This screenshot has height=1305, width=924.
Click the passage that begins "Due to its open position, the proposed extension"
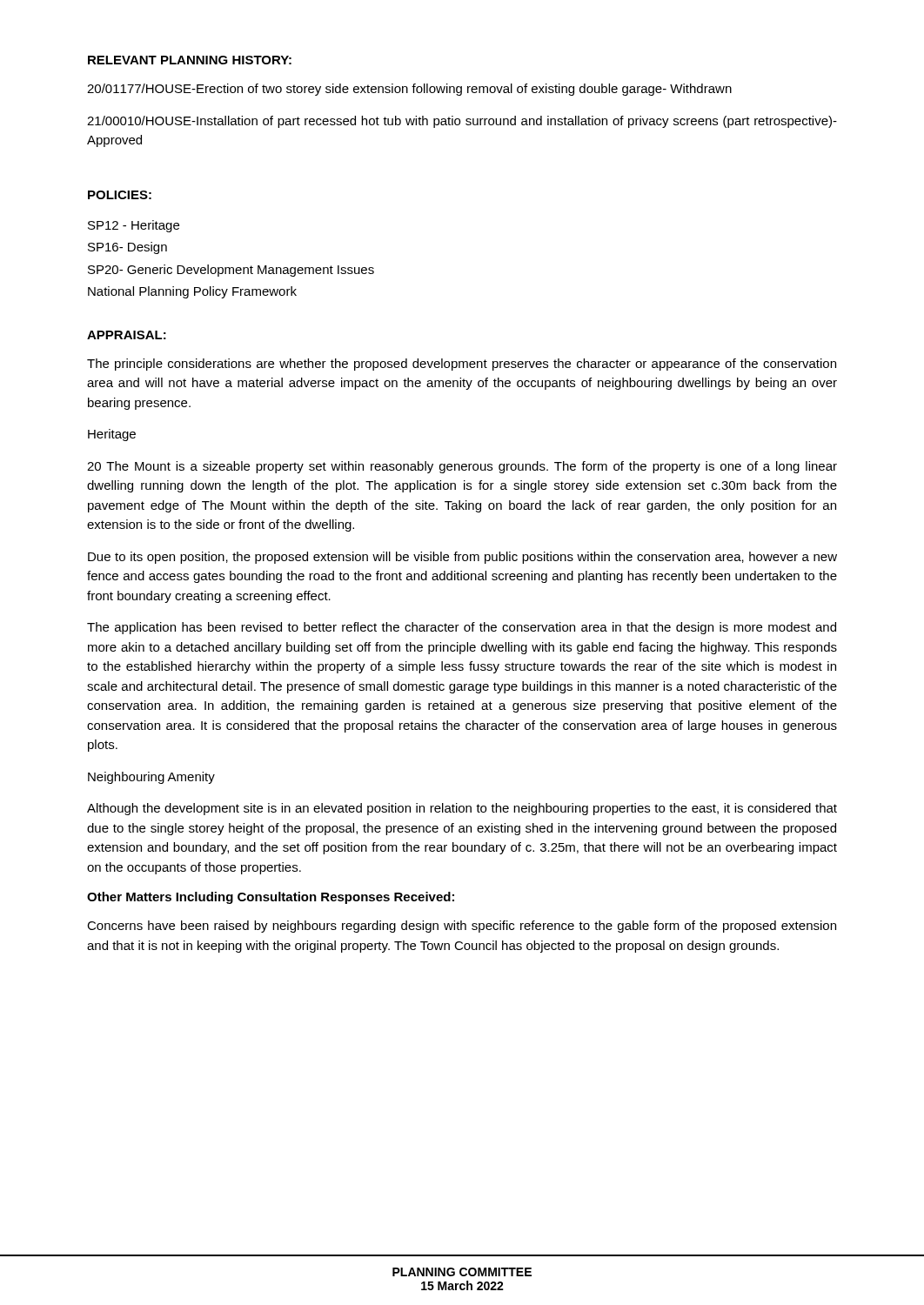pyautogui.click(x=462, y=576)
